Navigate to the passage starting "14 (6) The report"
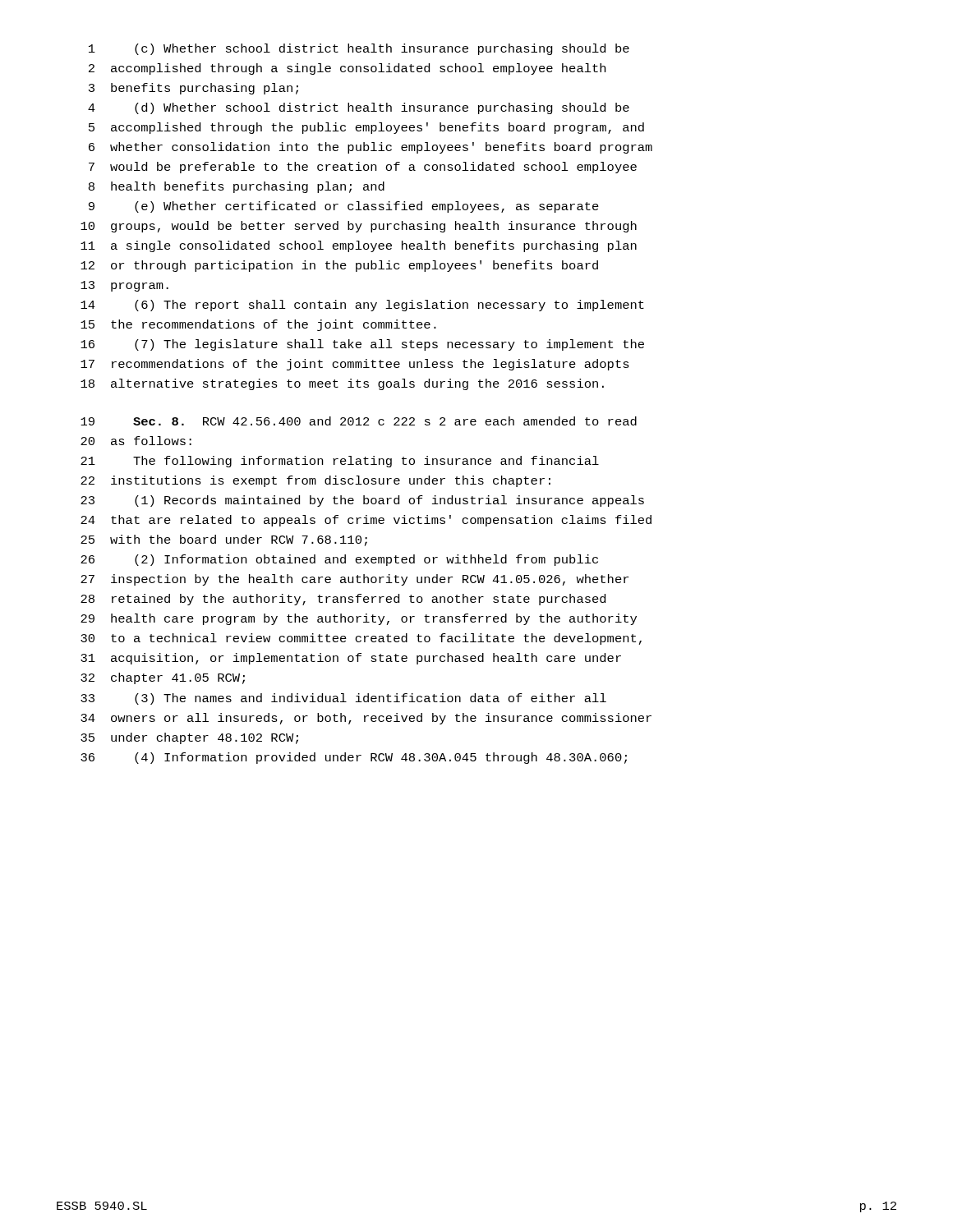 [x=476, y=316]
